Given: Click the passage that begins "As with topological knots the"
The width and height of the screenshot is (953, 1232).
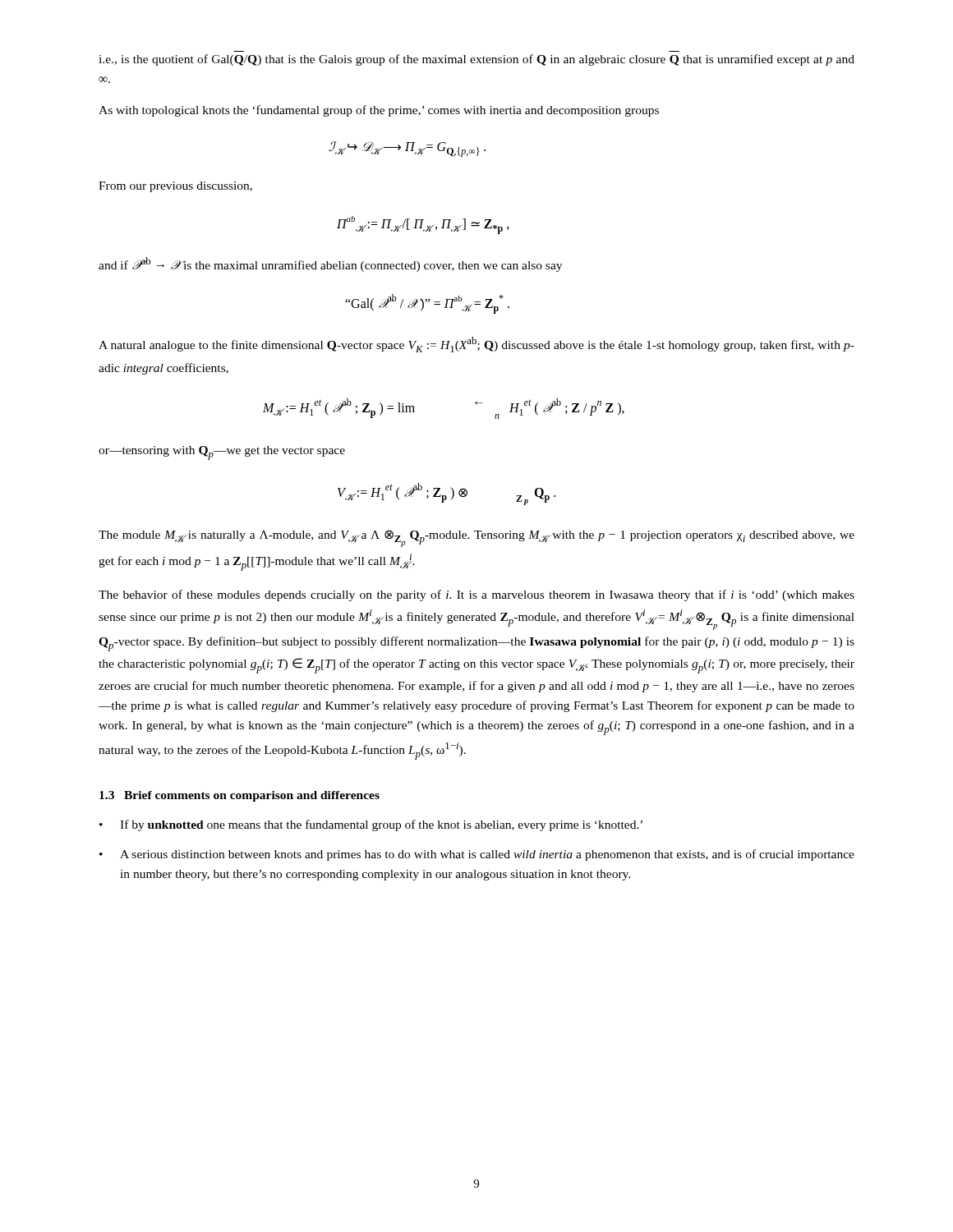Looking at the screenshot, I should [476, 110].
